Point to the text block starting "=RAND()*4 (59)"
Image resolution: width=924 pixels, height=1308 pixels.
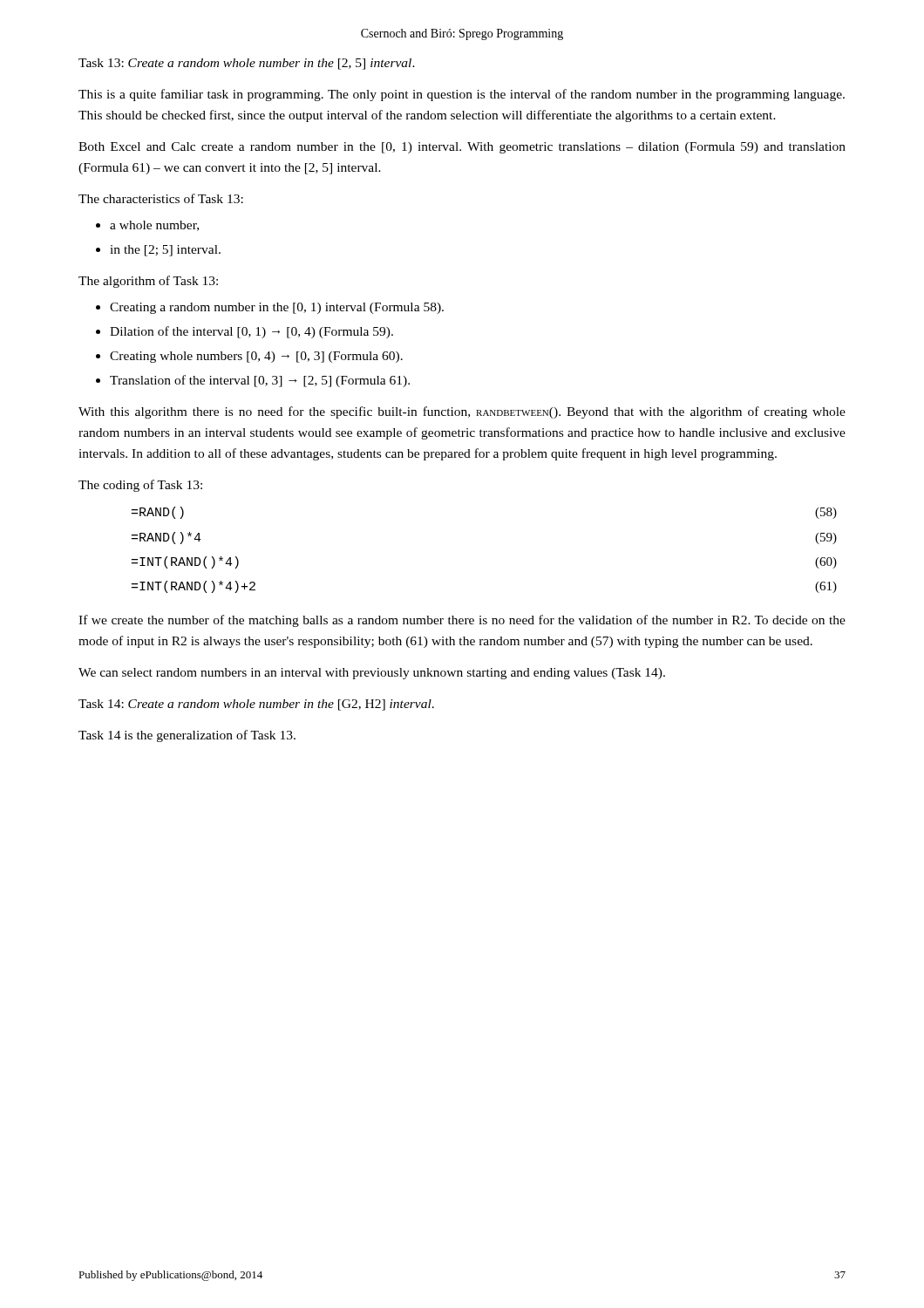pyautogui.click(x=168, y=538)
